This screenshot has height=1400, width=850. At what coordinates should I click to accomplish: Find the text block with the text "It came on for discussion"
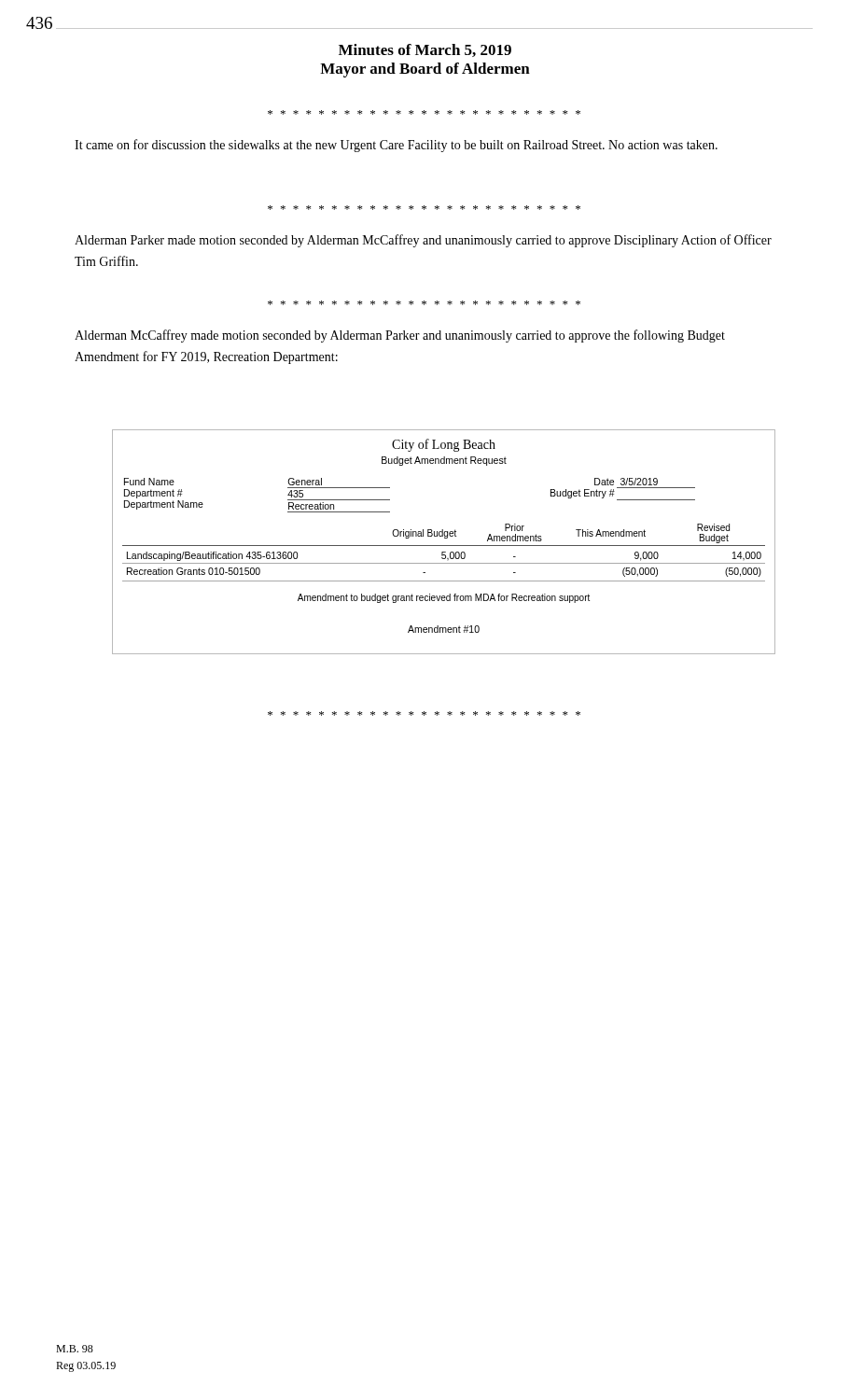click(396, 145)
